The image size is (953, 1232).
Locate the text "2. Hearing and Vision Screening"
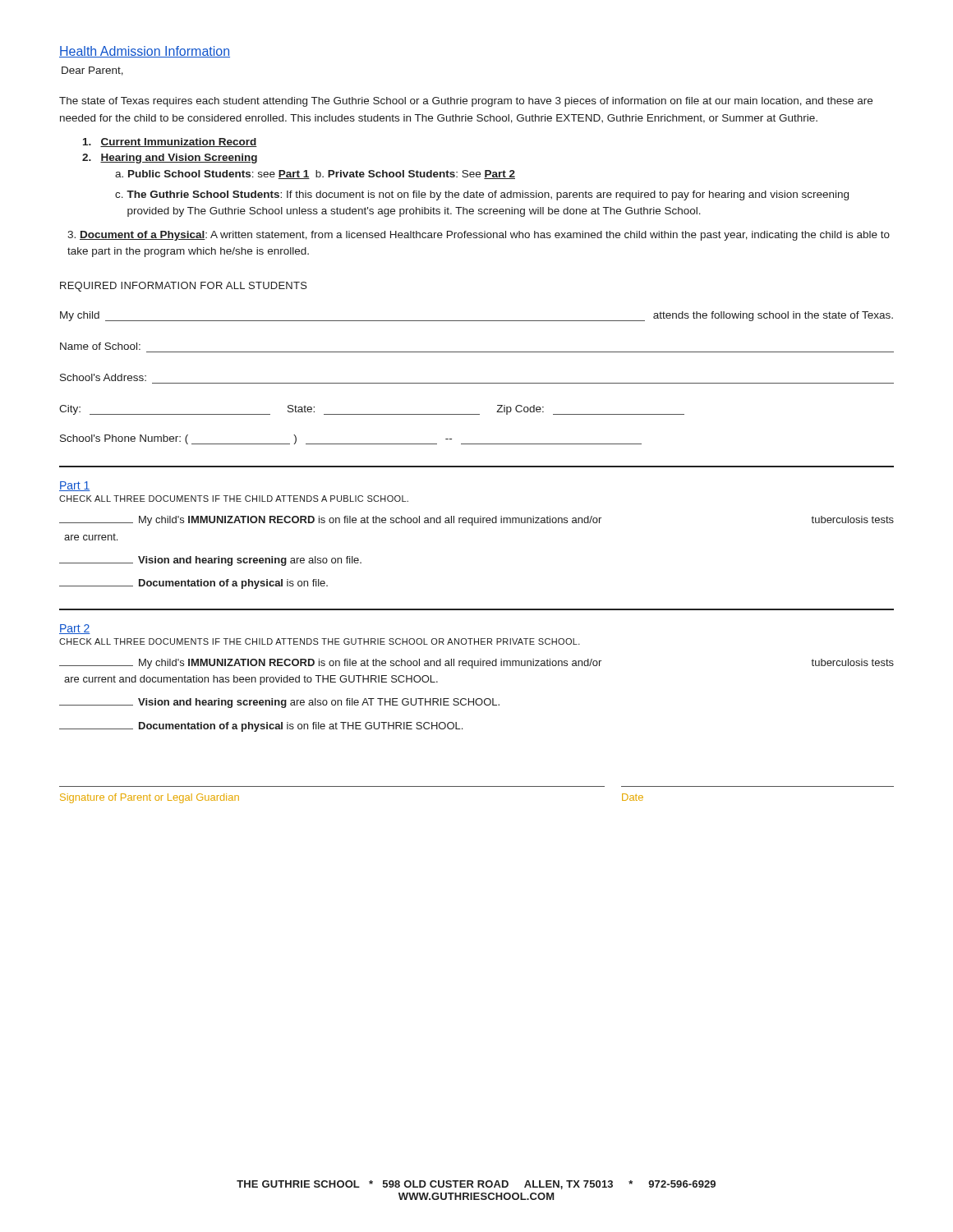(x=170, y=157)
